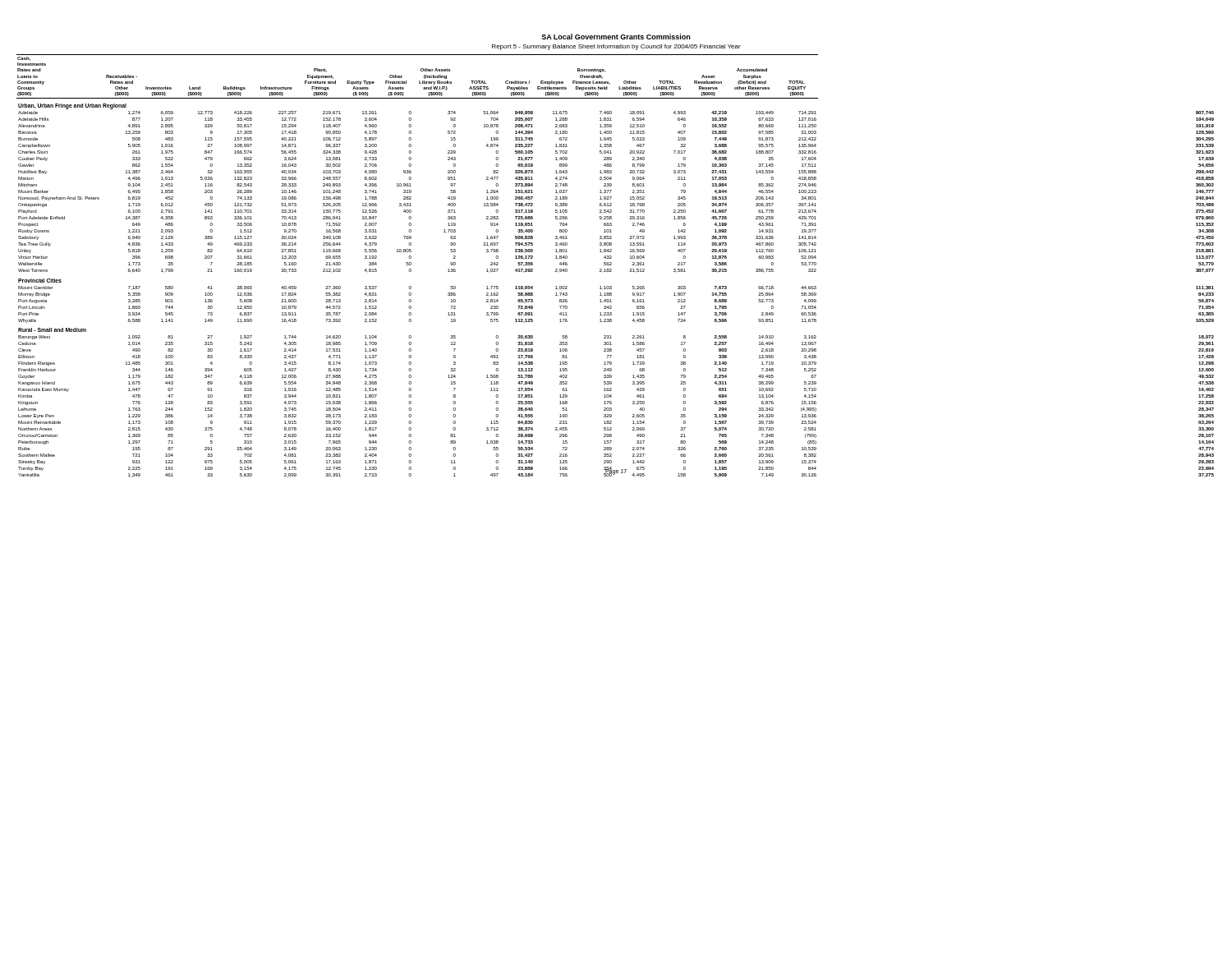The height and width of the screenshot is (953, 1232).
Task: Select the text block starting "Report 5 - Summary Balance Sheet Information"
Action: (616, 46)
